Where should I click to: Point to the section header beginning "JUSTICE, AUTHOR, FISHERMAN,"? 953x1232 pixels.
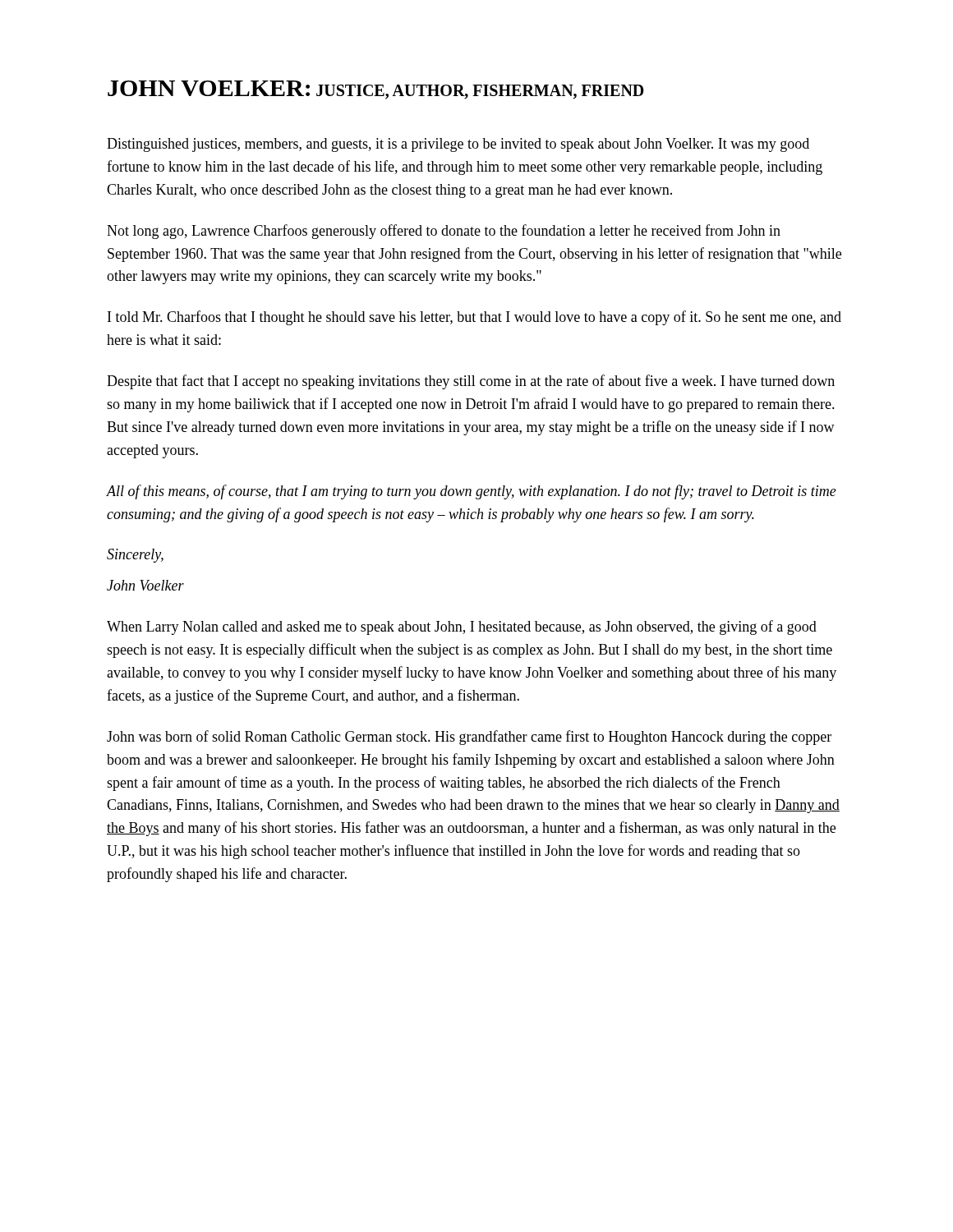480,91
